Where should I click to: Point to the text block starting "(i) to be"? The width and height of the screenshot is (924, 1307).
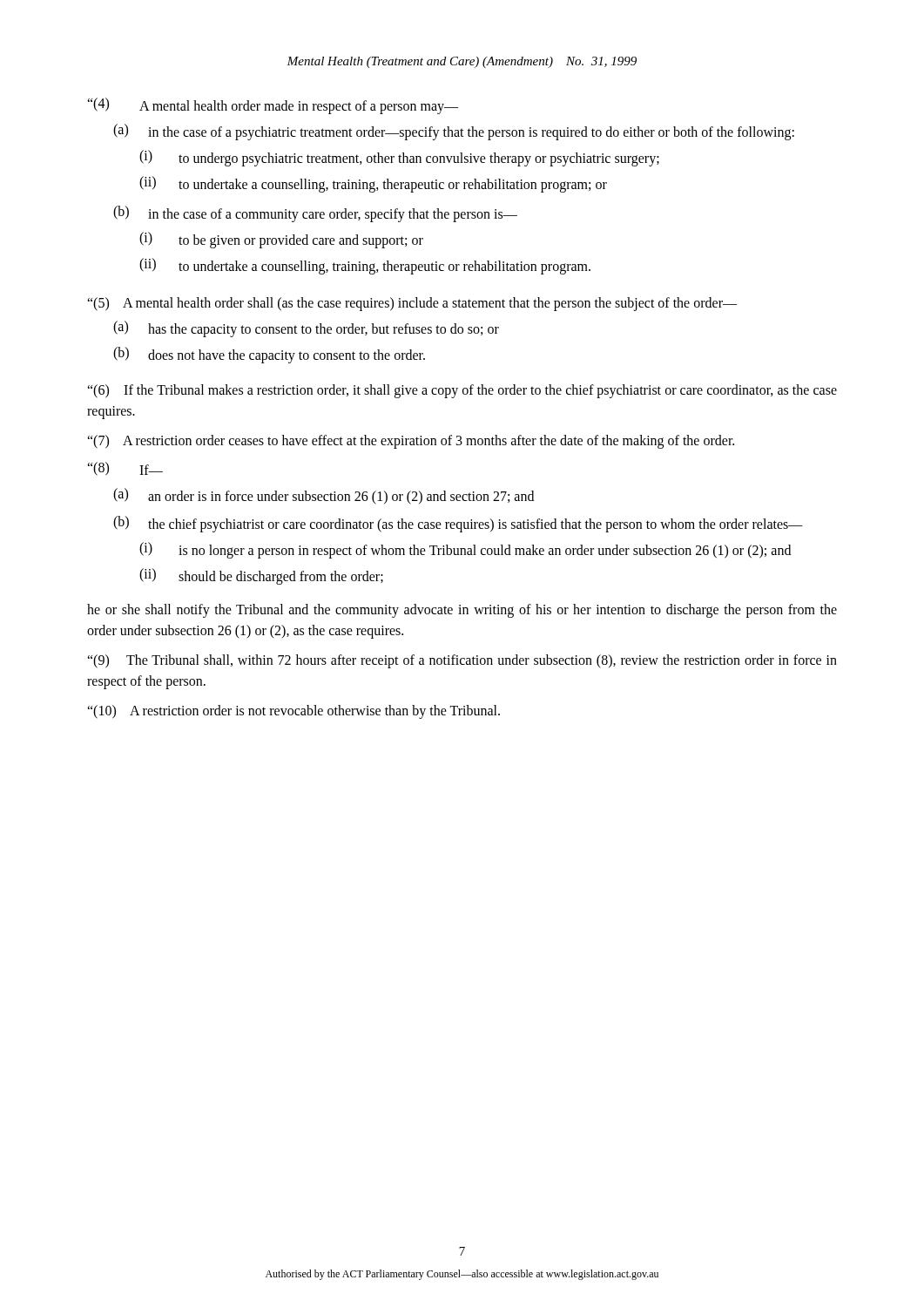(281, 240)
